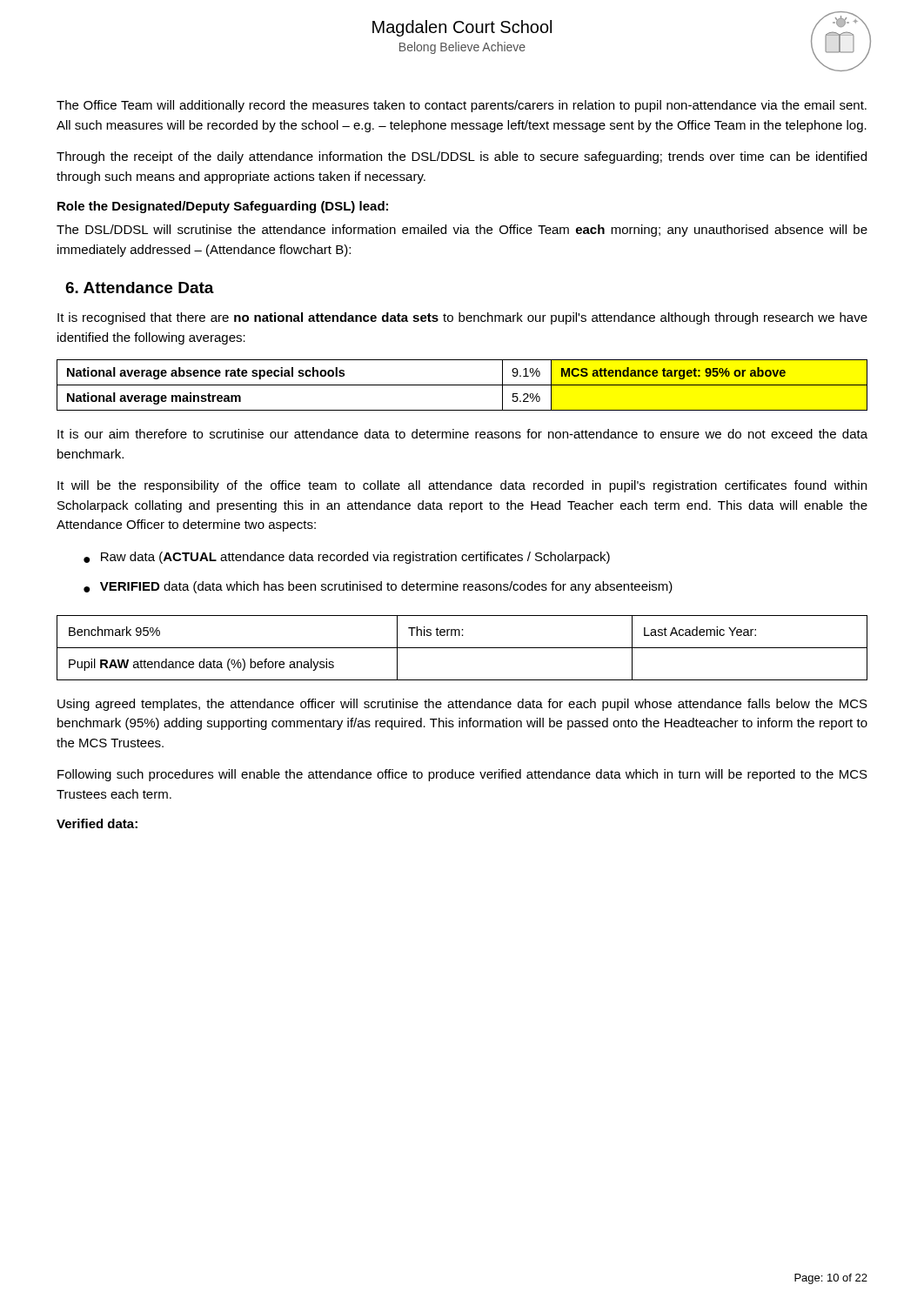The image size is (924, 1305).
Task: Locate the text block starting "It is recognised"
Action: point(462,327)
